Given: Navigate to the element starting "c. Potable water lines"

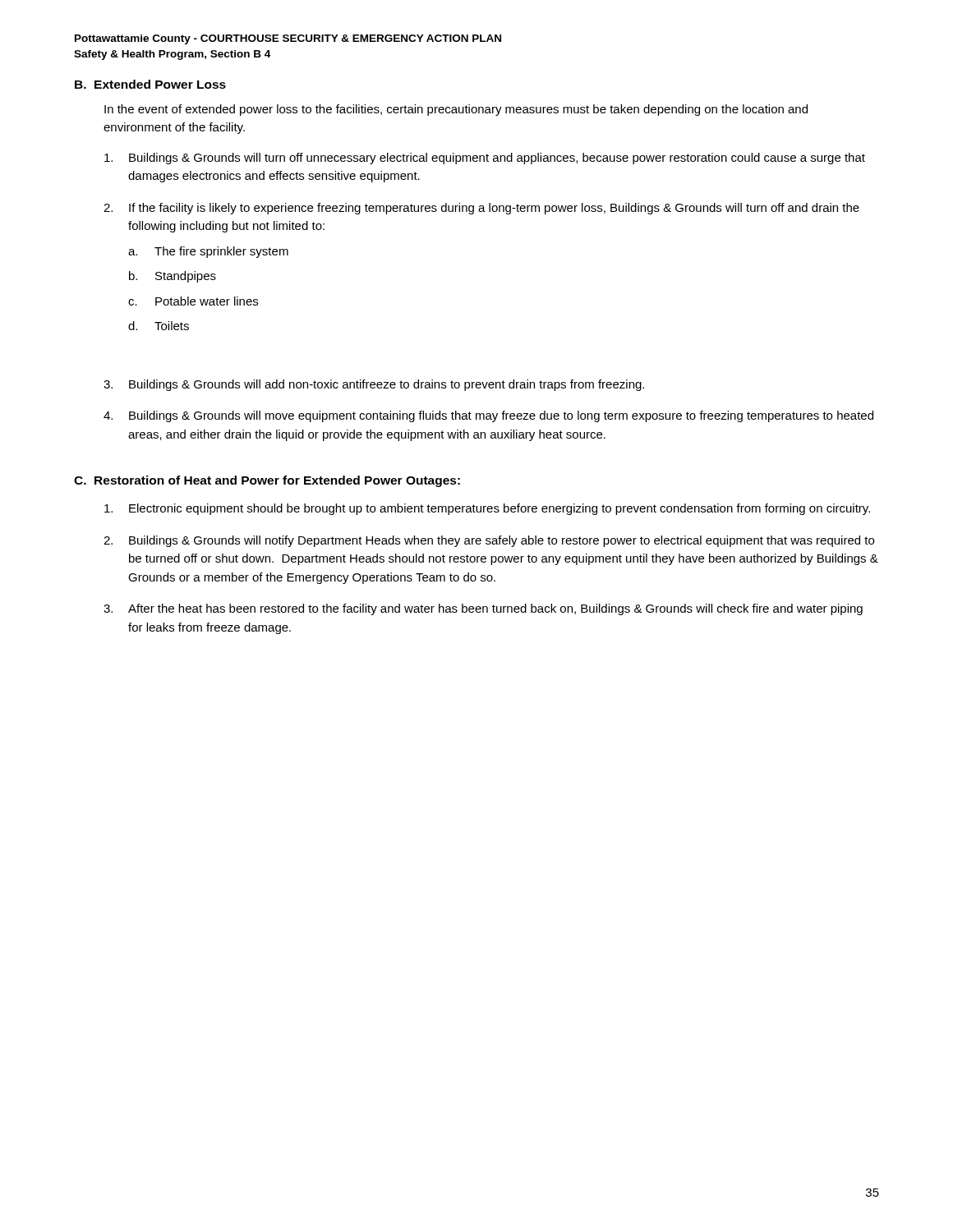Looking at the screenshot, I should pyautogui.click(x=193, y=301).
